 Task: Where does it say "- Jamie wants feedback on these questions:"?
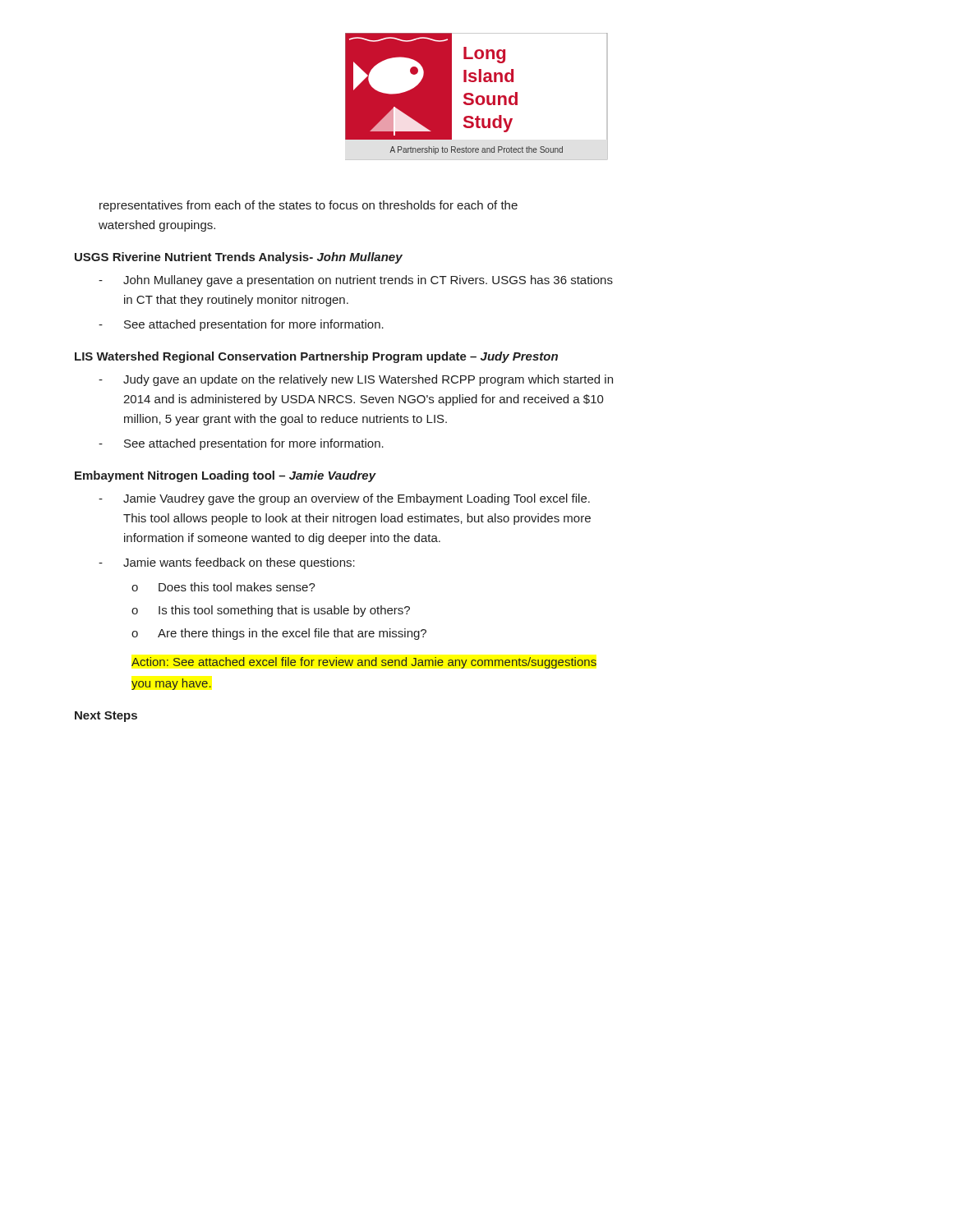pos(227,563)
